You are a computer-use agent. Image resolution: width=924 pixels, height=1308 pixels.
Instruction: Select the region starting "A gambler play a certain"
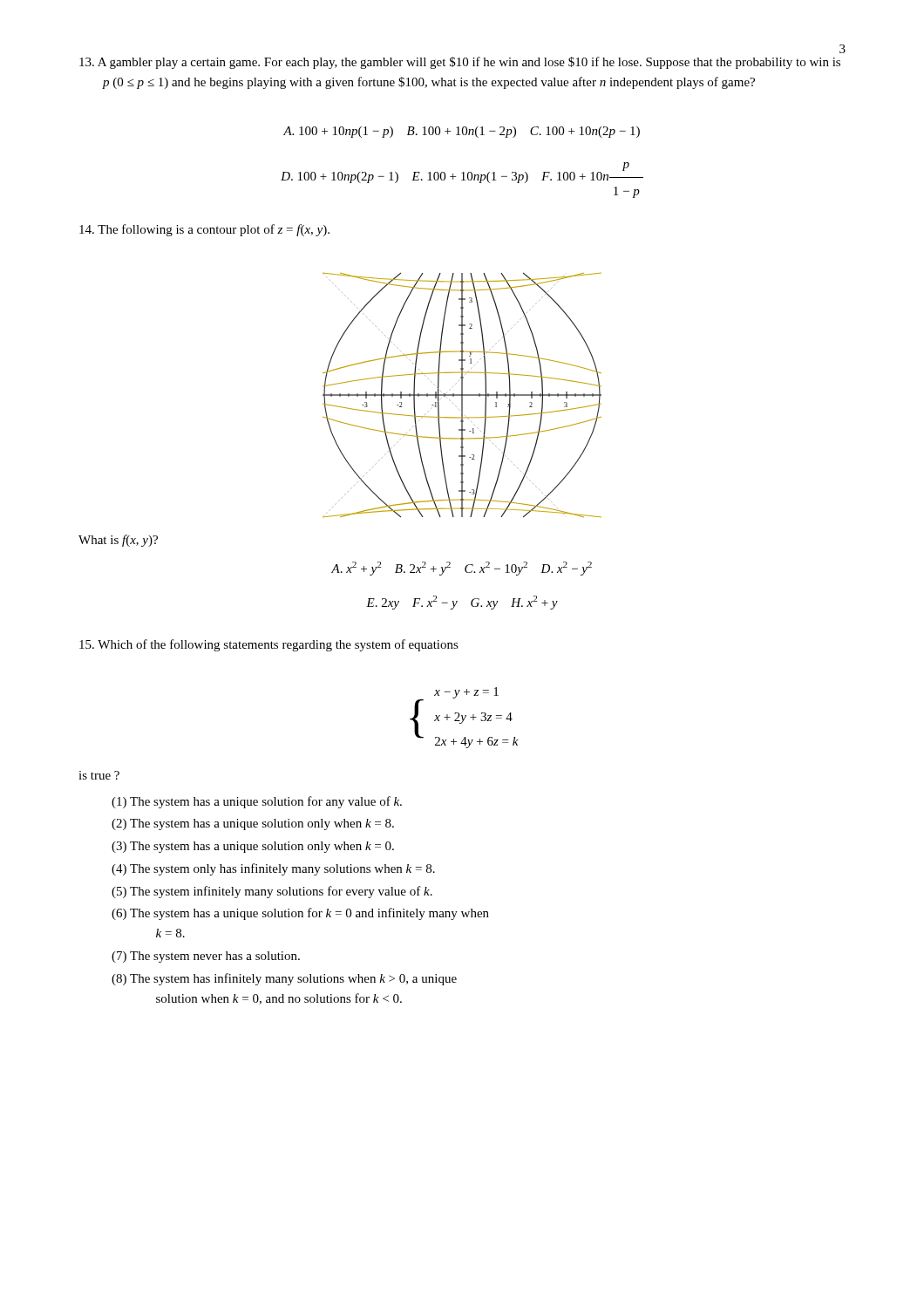click(462, 73)
